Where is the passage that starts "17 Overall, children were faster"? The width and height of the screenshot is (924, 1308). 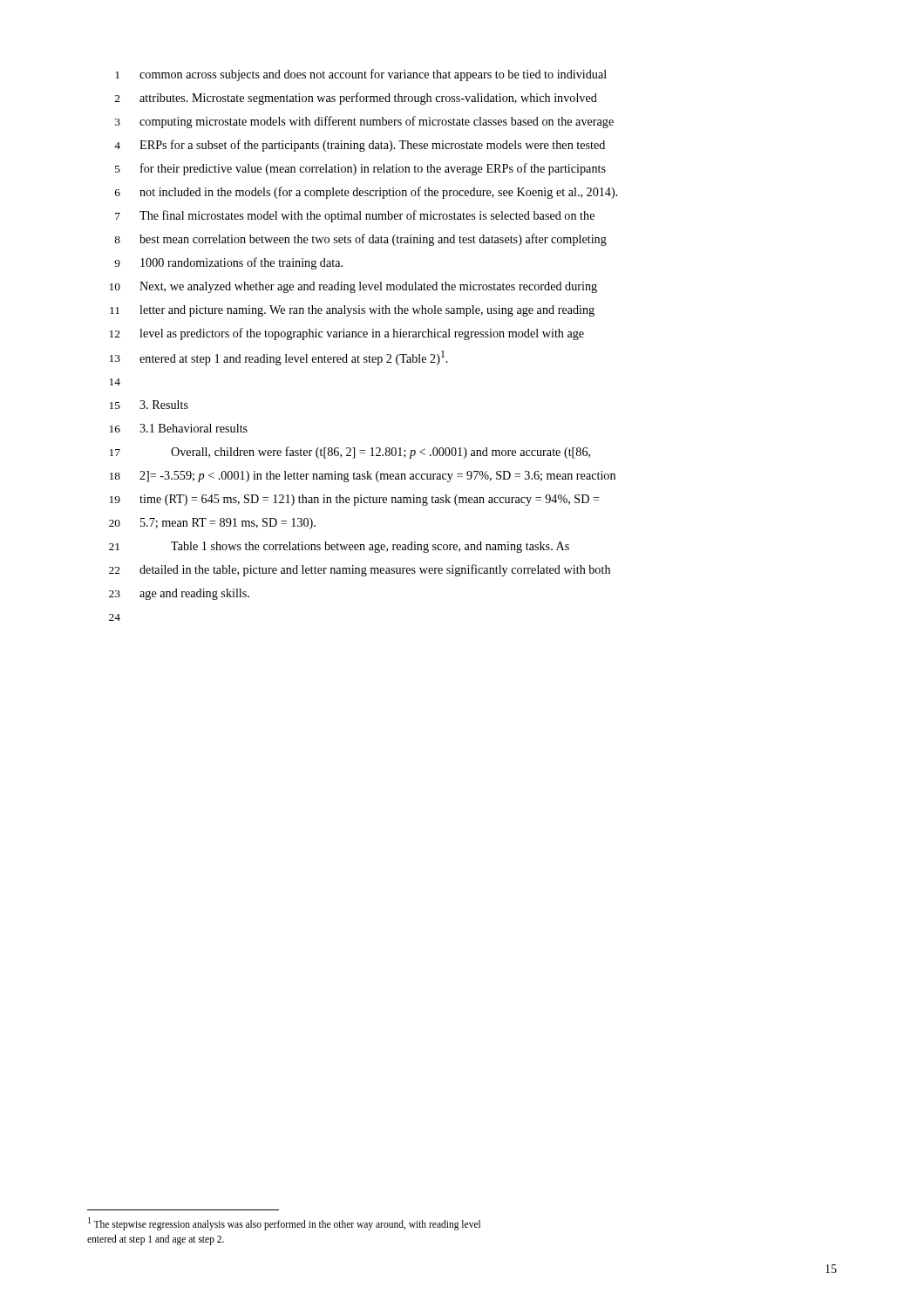pyautogui.click(x=462, y=488)
